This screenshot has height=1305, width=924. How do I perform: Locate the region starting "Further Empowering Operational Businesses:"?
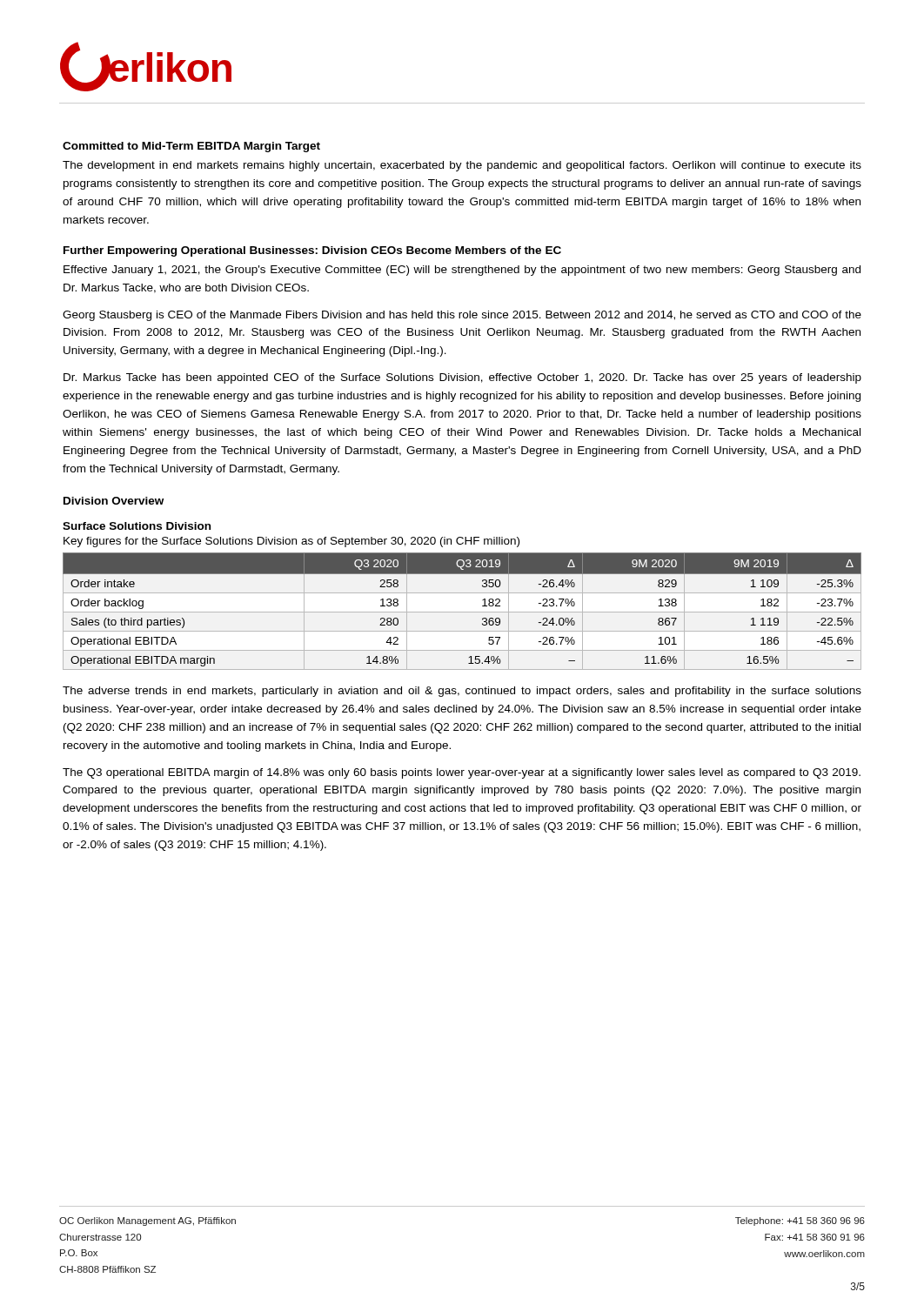[x=312, y=250]
